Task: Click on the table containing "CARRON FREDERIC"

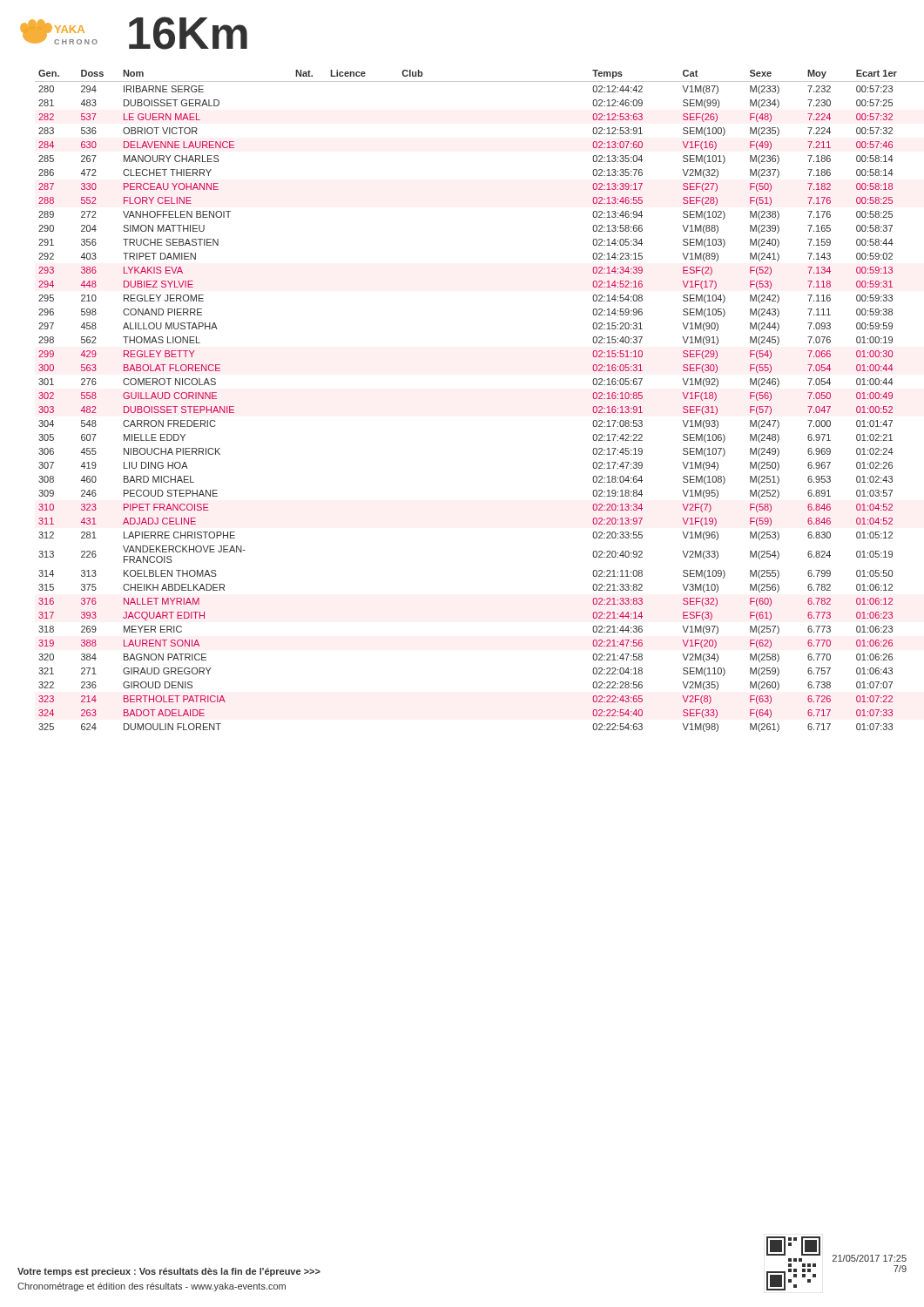Action: click(462, 399)
